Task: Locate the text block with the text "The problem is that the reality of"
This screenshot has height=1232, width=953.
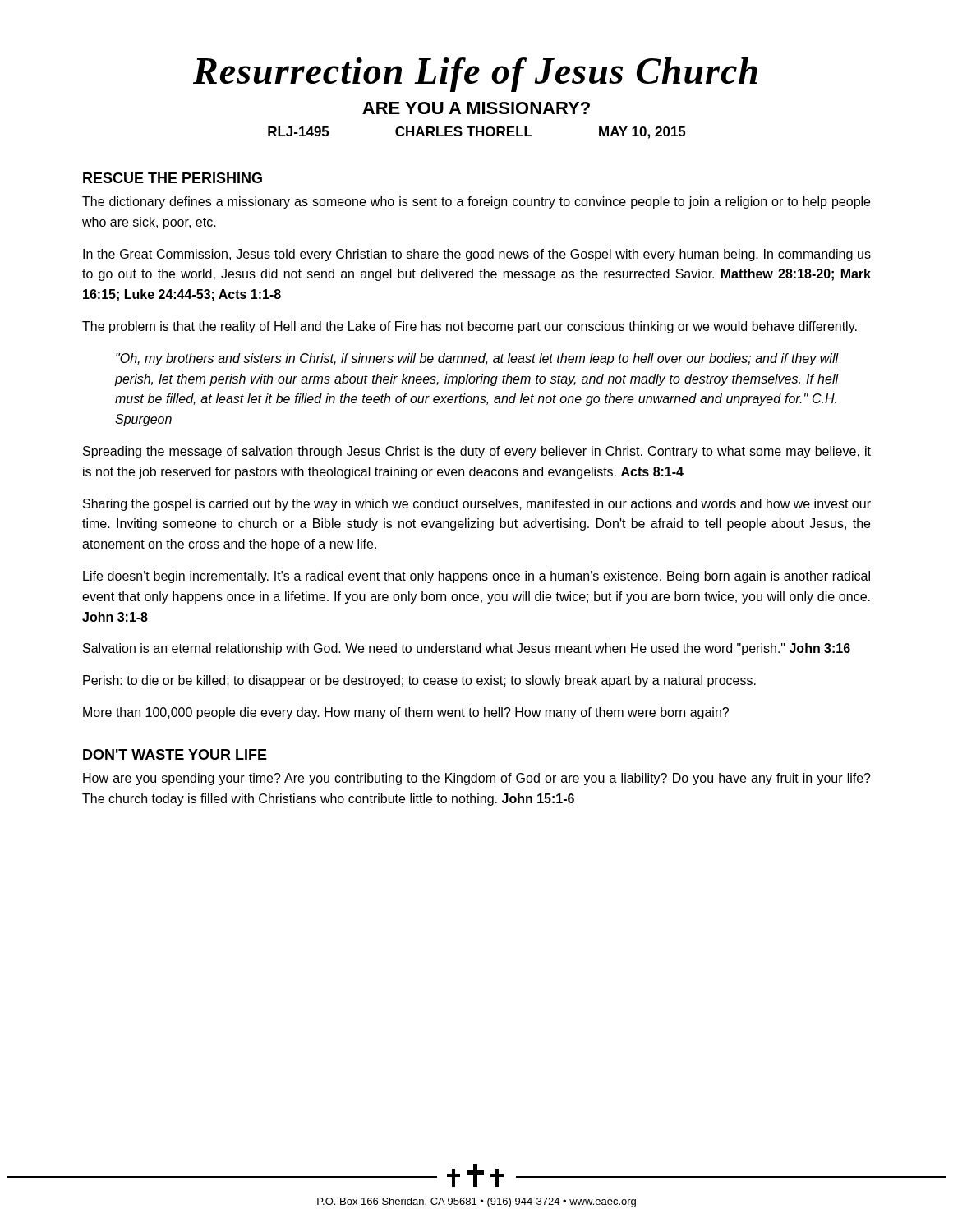Action: coord(470,326)
